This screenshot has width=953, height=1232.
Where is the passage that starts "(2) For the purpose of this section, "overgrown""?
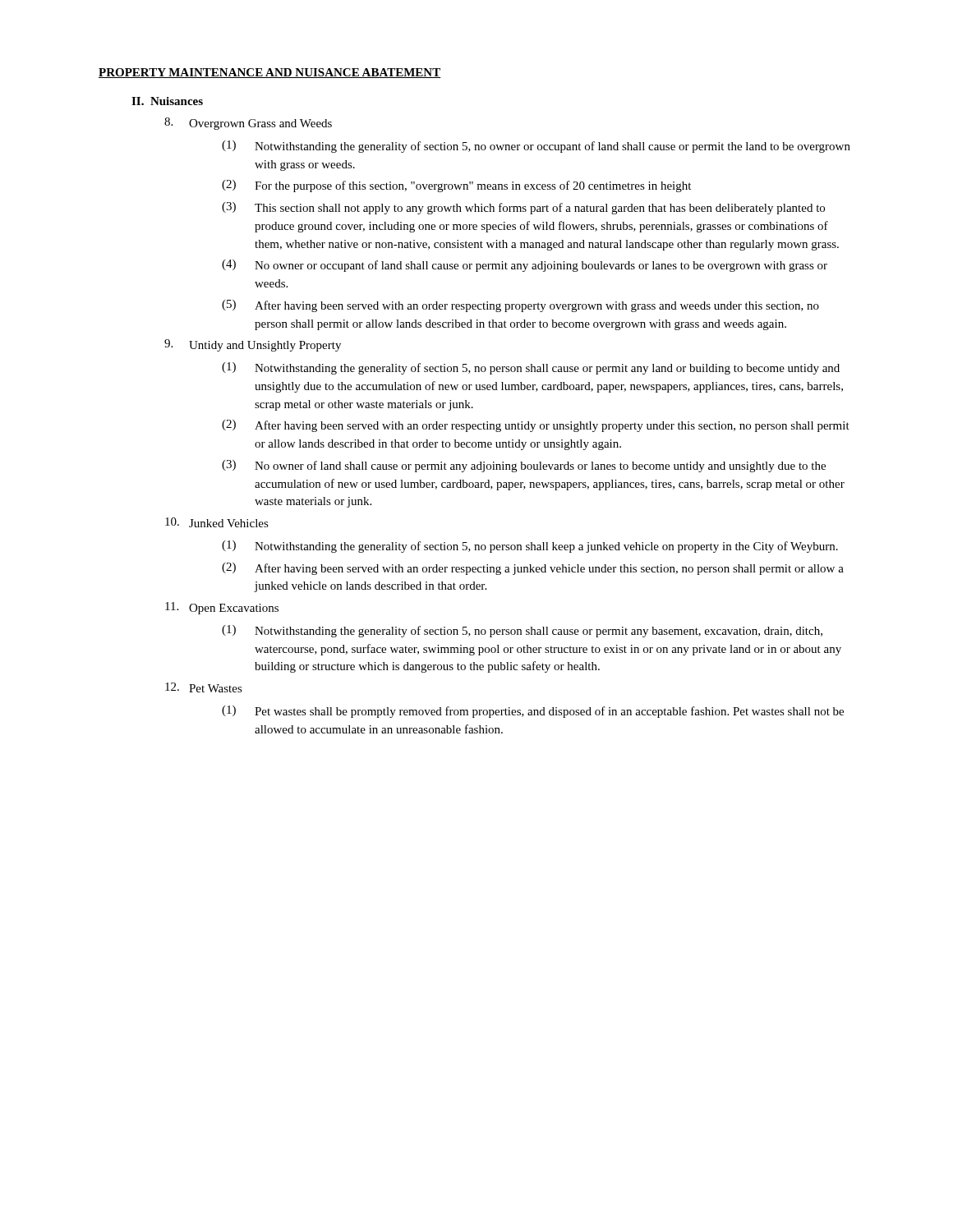(x=538, y=187)
